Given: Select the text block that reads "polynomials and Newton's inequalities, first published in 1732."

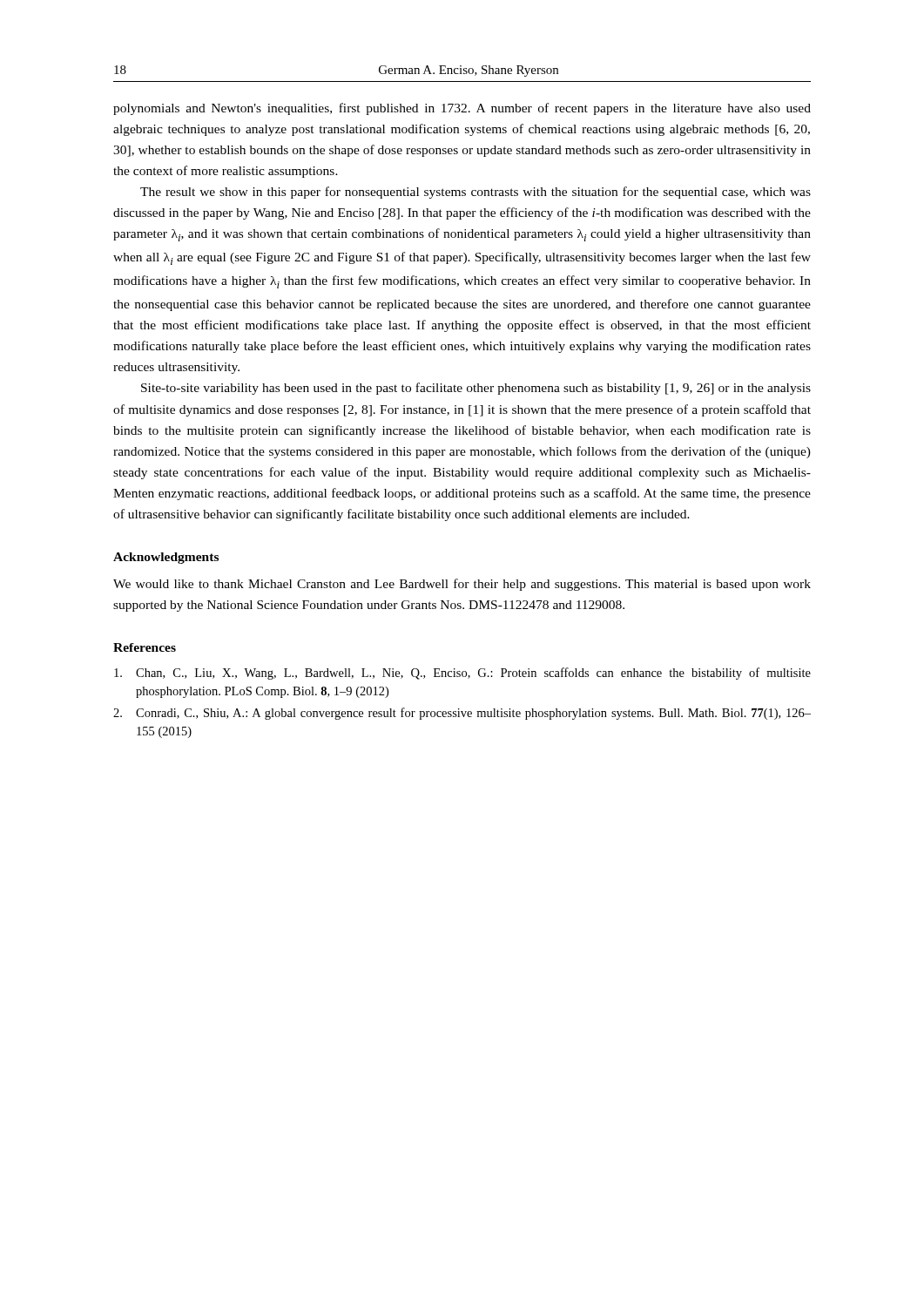Looking at the screenshot, I should (462, 139).
